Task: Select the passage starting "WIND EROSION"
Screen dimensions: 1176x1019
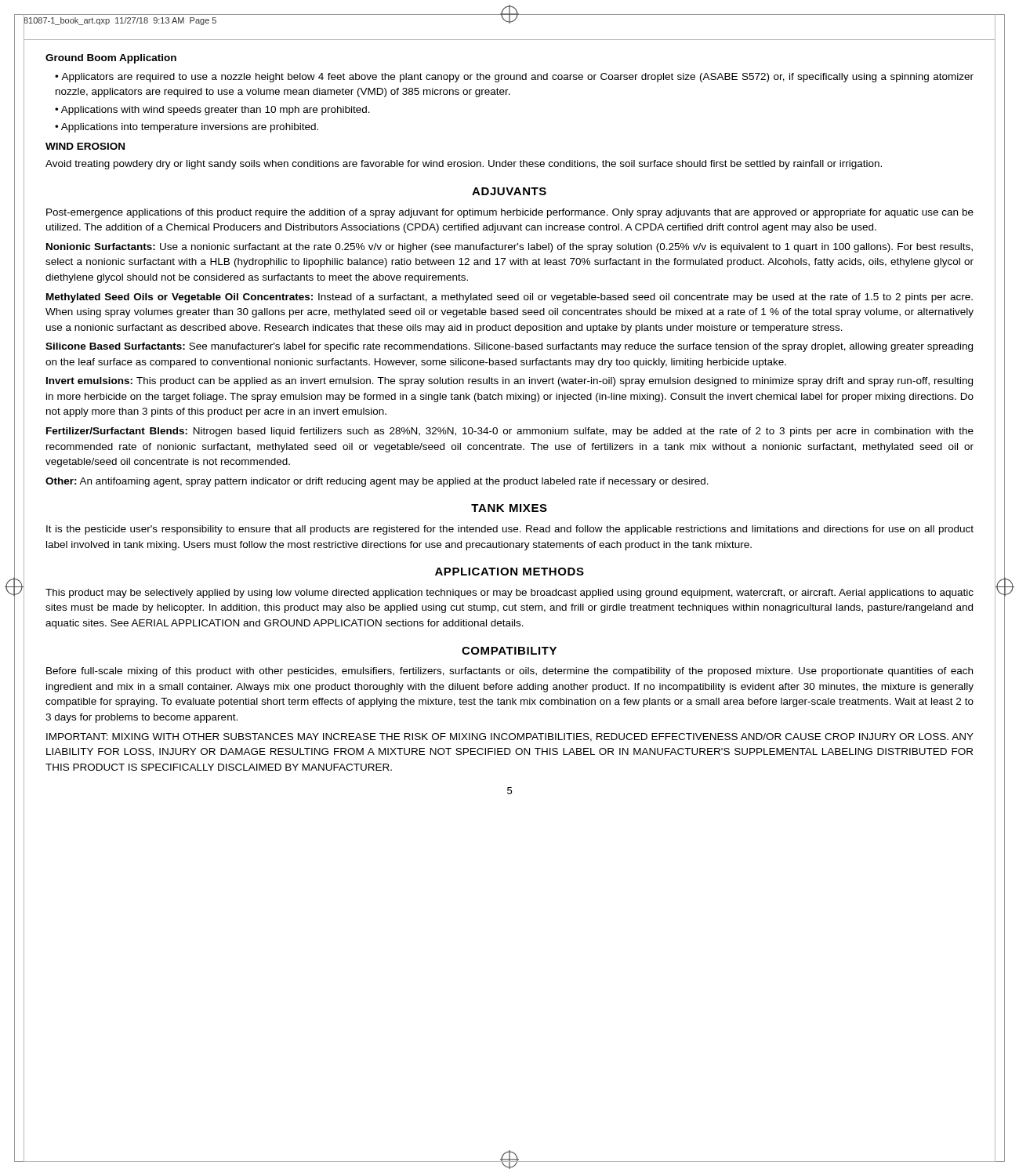Action: click(85, 146)
